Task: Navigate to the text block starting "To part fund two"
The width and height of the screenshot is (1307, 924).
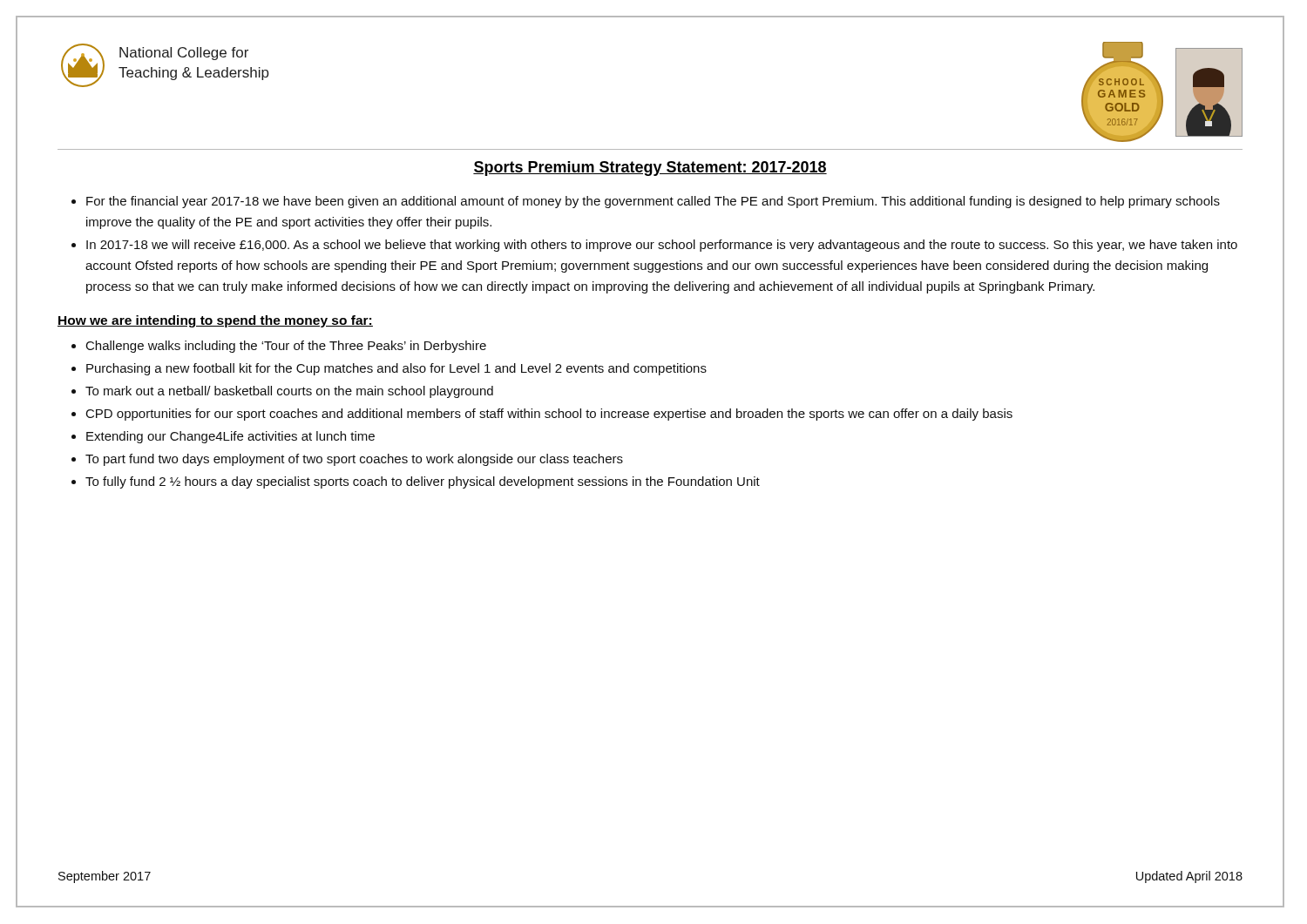Action: point(354,458)
